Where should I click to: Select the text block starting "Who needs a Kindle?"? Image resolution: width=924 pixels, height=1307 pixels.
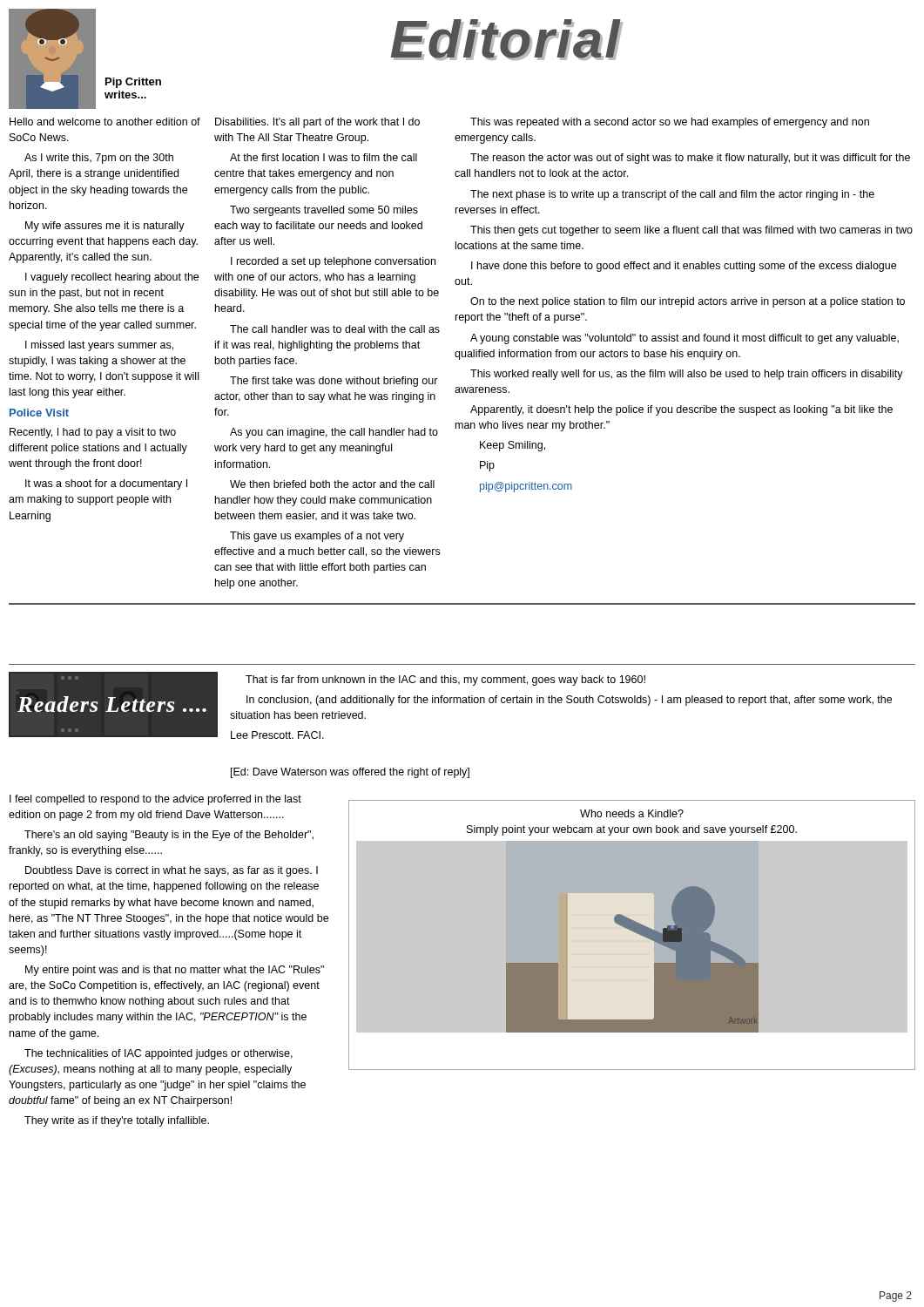632,814
